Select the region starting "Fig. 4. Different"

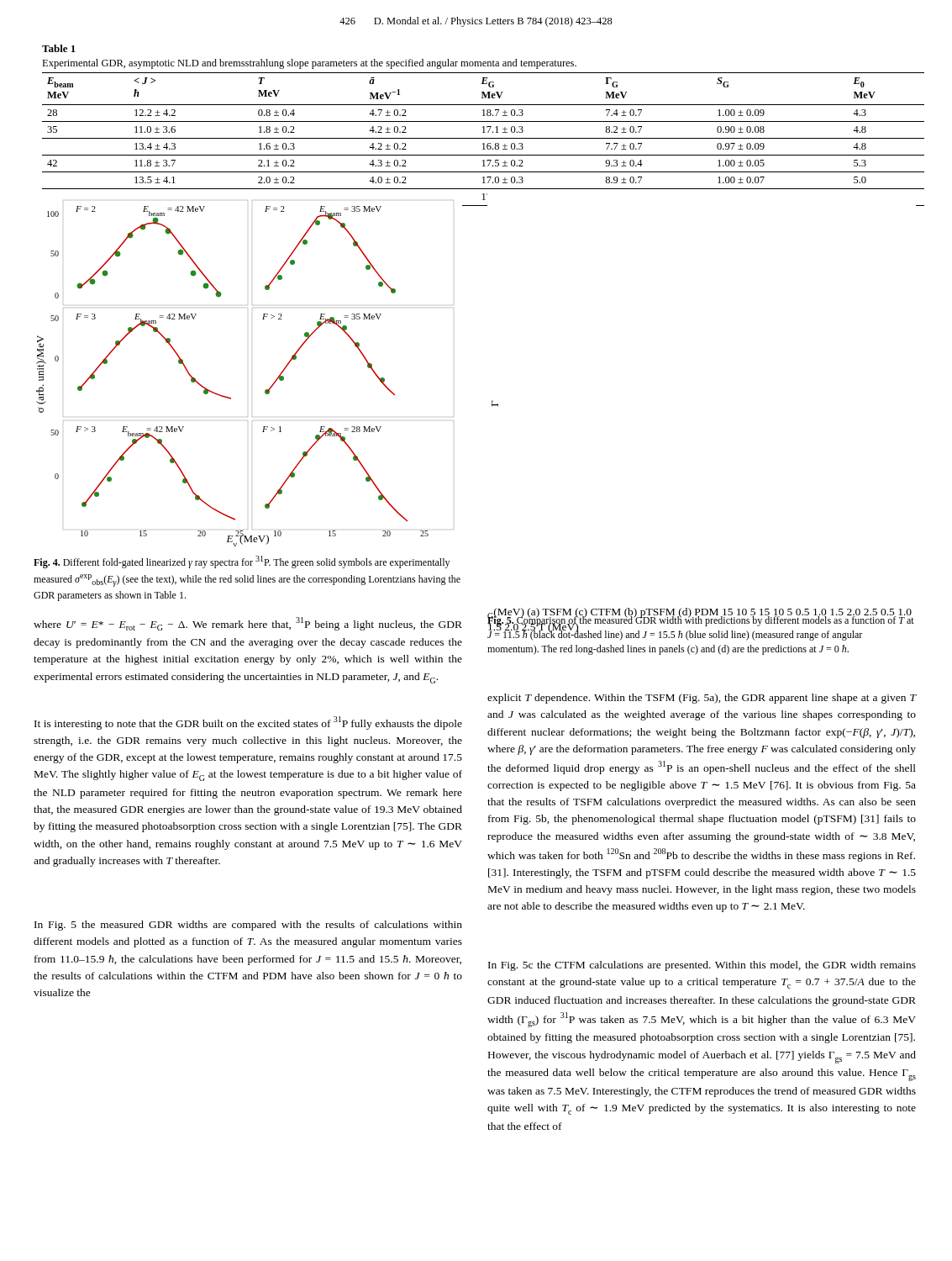tap(247, 578)
